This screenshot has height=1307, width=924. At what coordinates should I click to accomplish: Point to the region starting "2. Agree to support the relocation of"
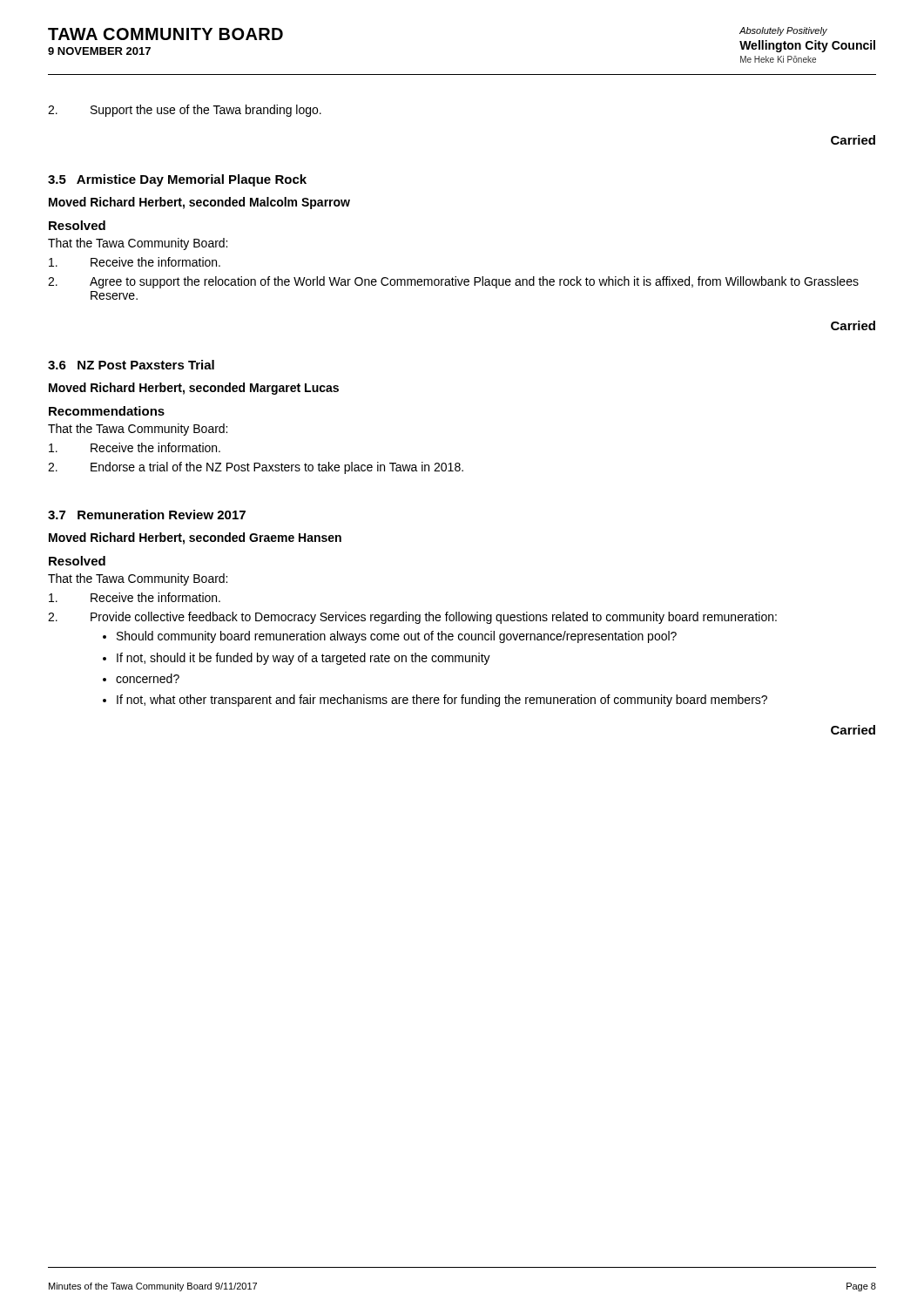pos(462,289)
